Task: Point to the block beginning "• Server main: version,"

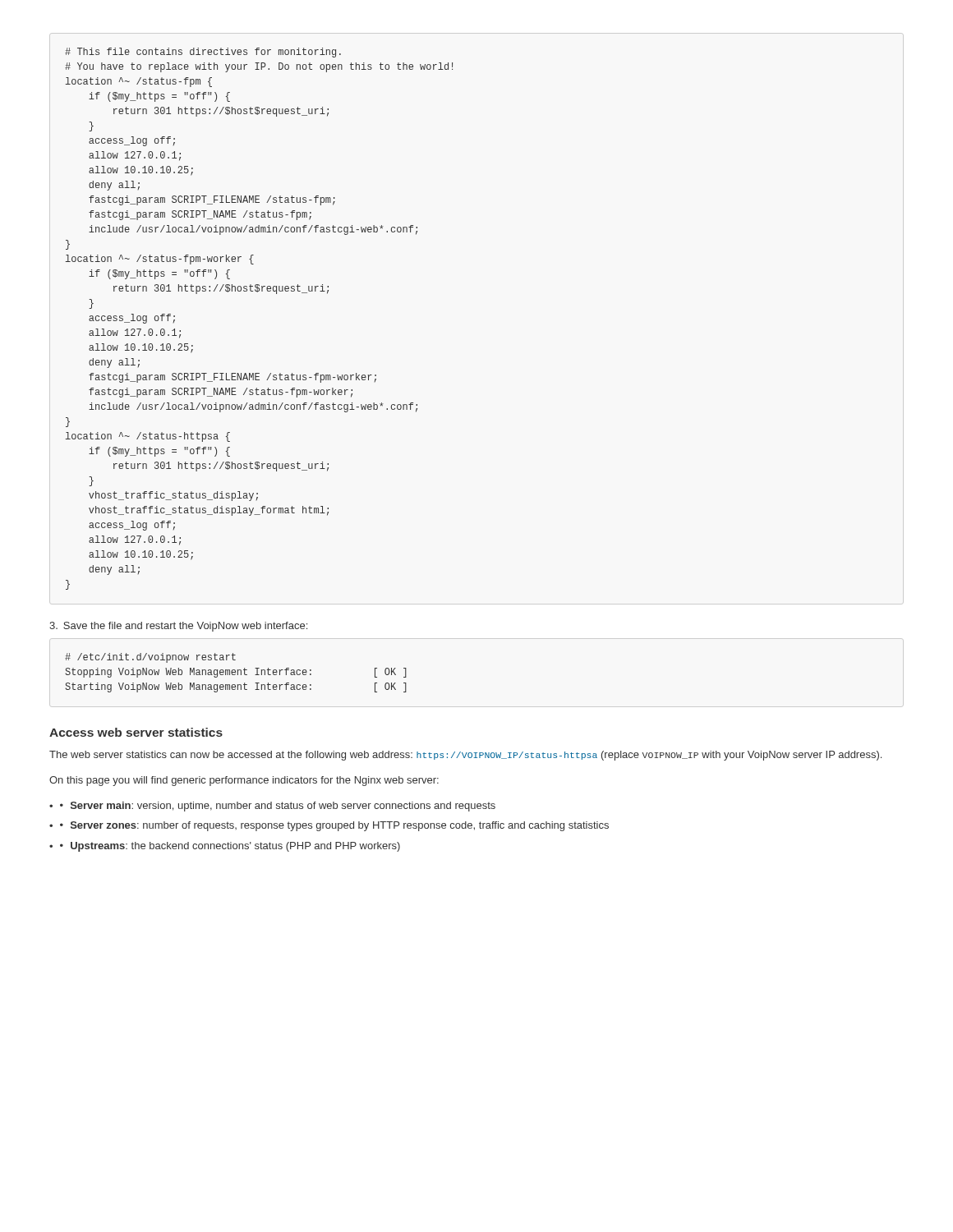Action: (278, 806)
